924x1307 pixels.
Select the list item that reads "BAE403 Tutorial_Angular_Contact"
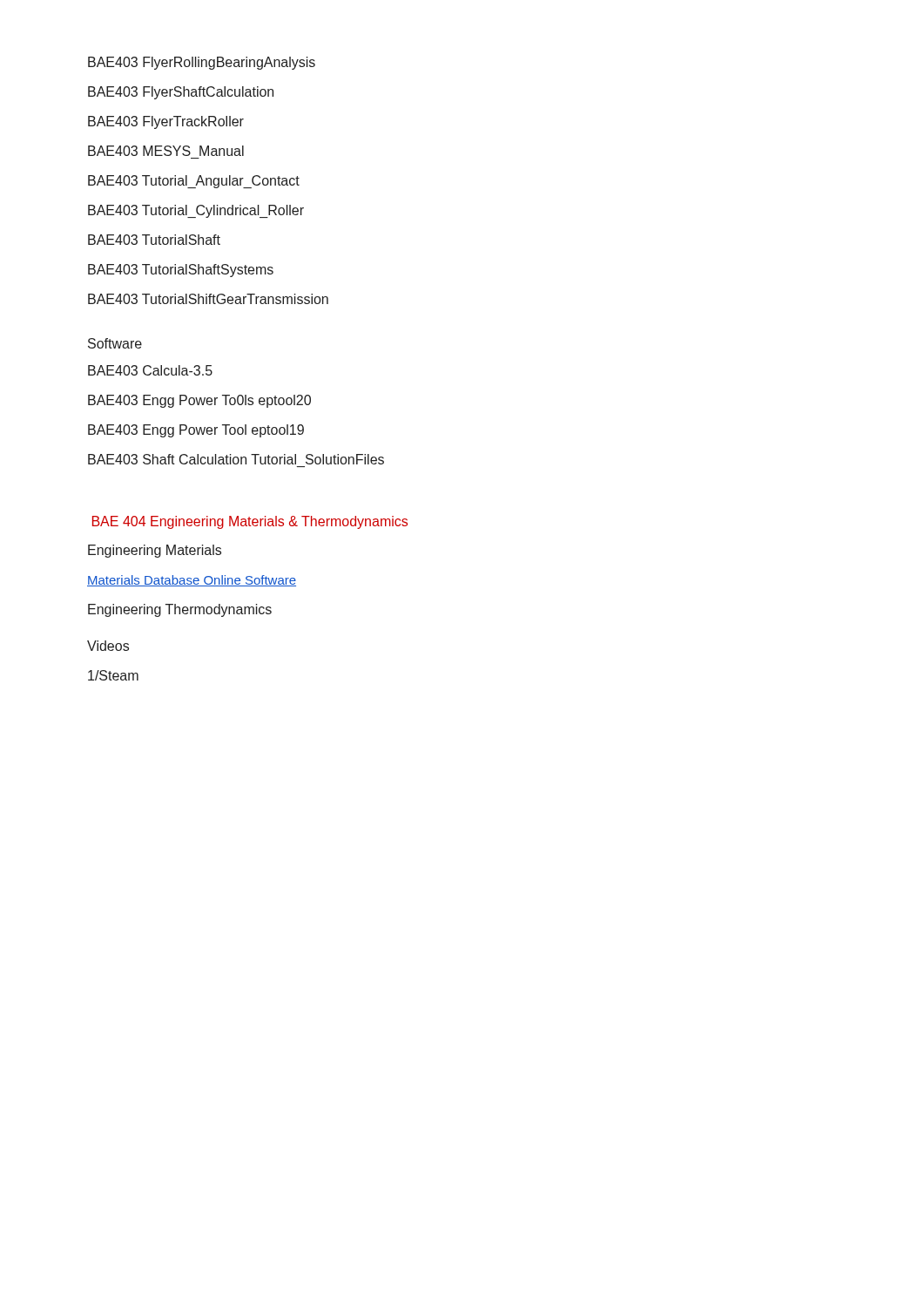click(x=193, y=181)
